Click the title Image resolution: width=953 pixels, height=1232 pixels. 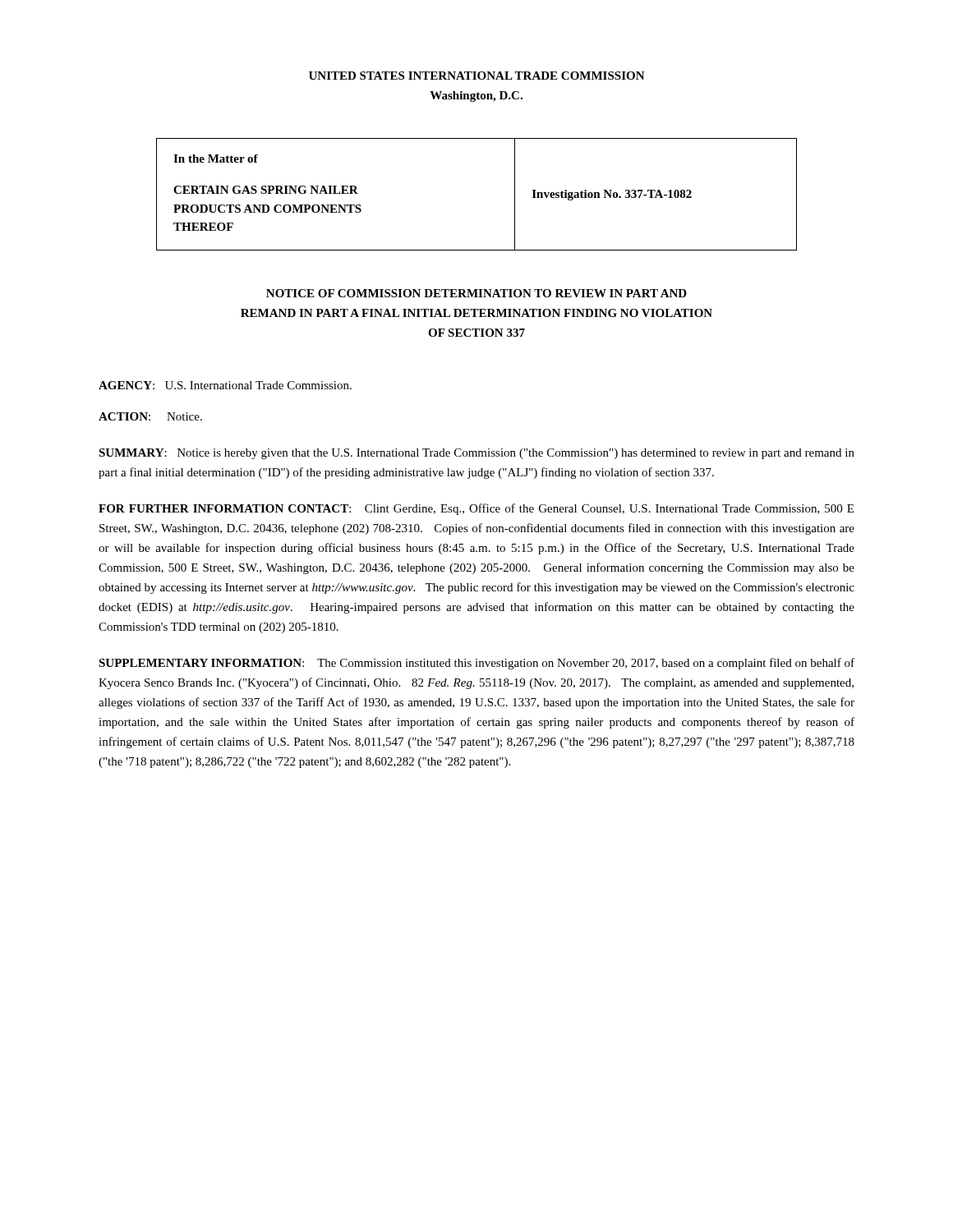pos(476,312)
